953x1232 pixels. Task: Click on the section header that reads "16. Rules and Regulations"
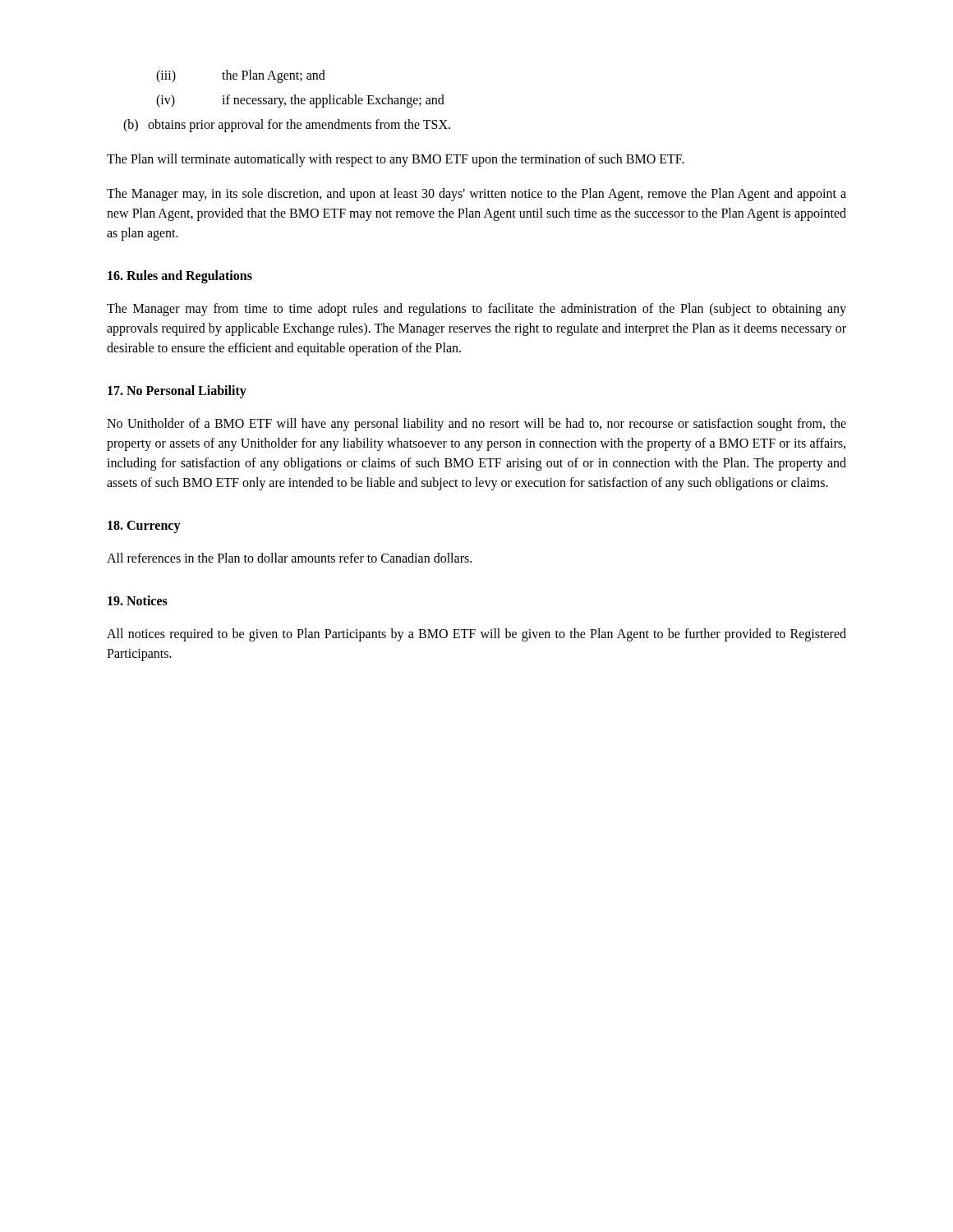tap(179, 276)
